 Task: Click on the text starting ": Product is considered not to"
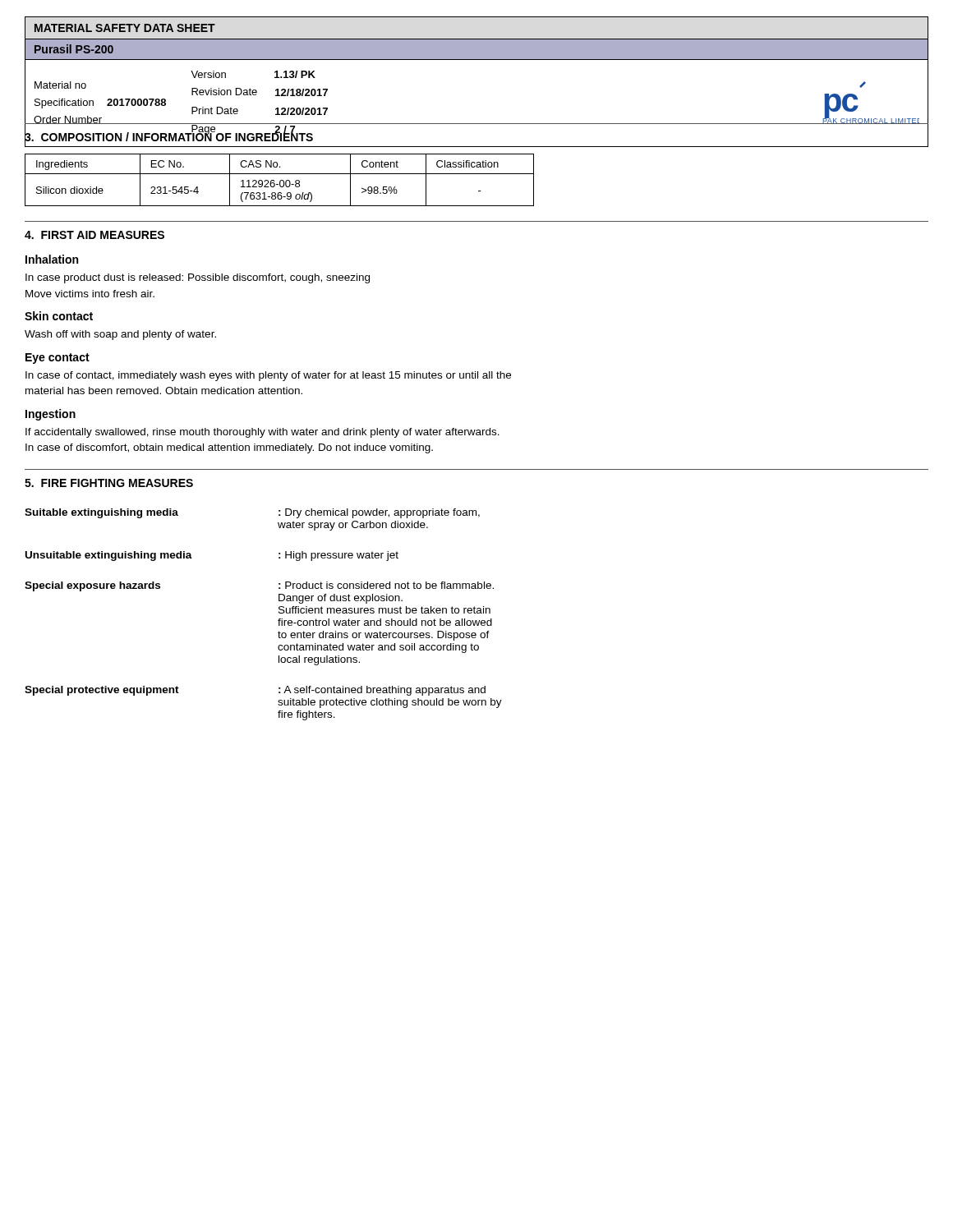point(386,622)
